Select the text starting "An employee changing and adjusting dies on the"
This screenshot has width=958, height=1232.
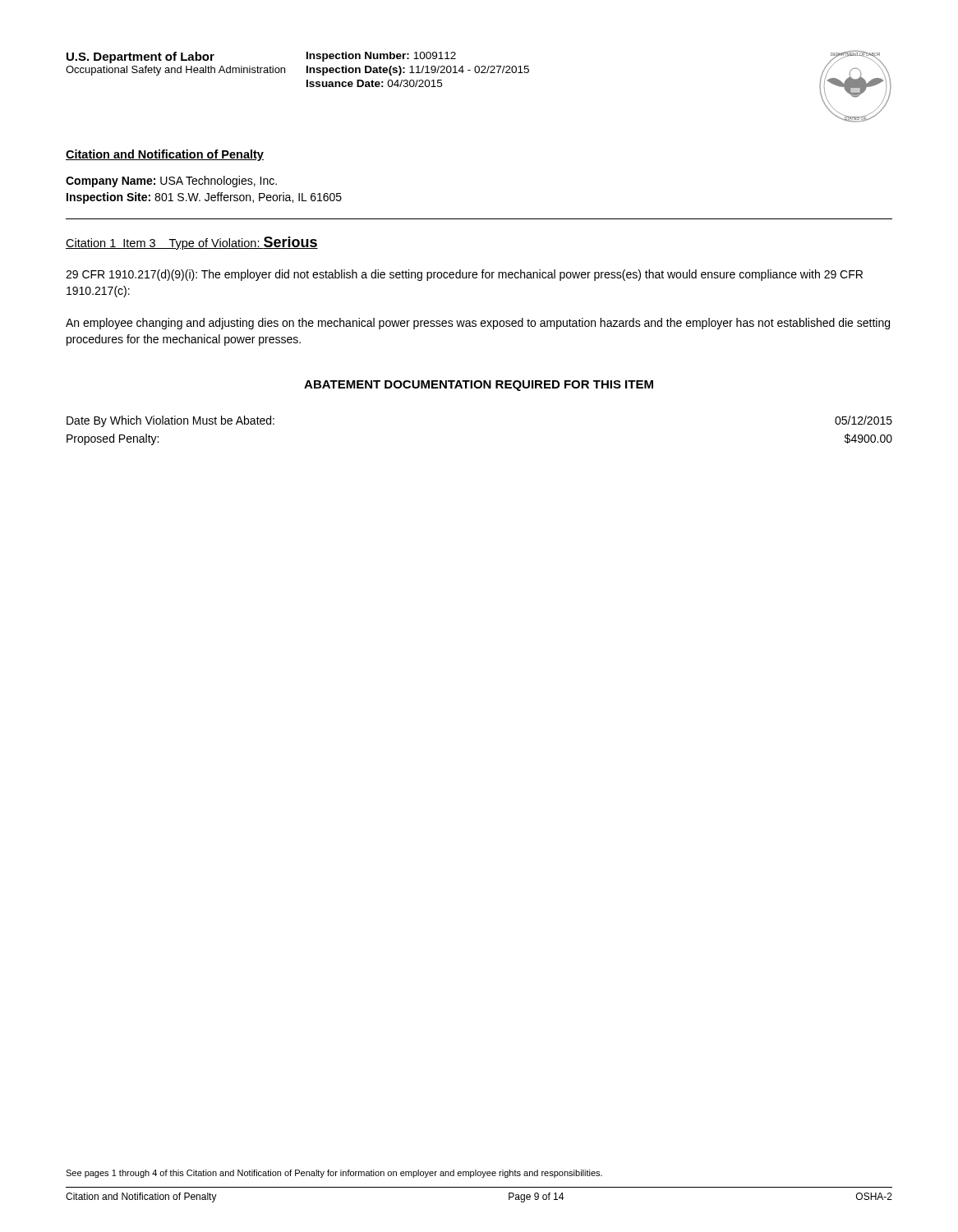pos(478,331)
